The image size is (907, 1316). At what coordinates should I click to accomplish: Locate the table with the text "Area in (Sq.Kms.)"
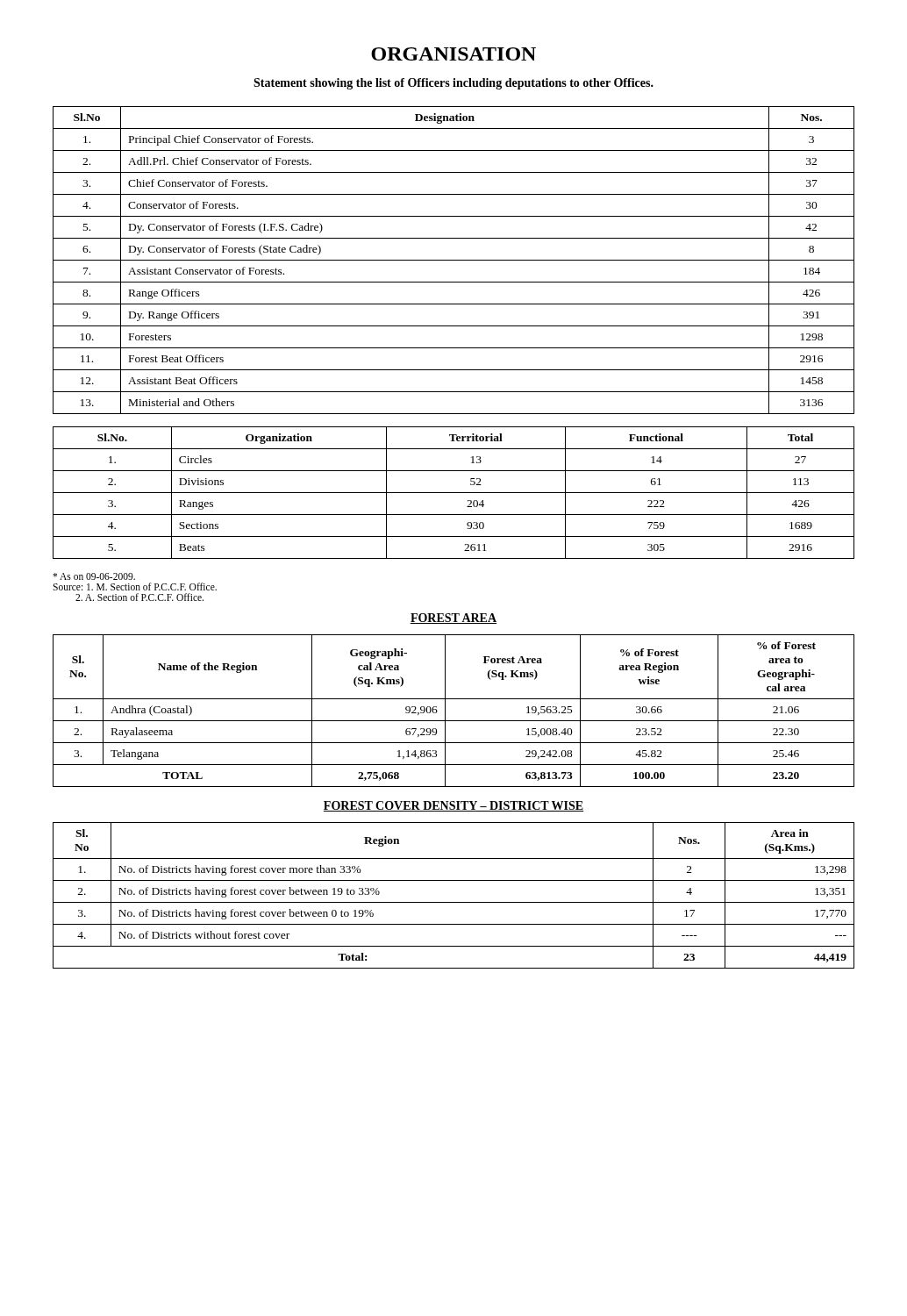454,895
